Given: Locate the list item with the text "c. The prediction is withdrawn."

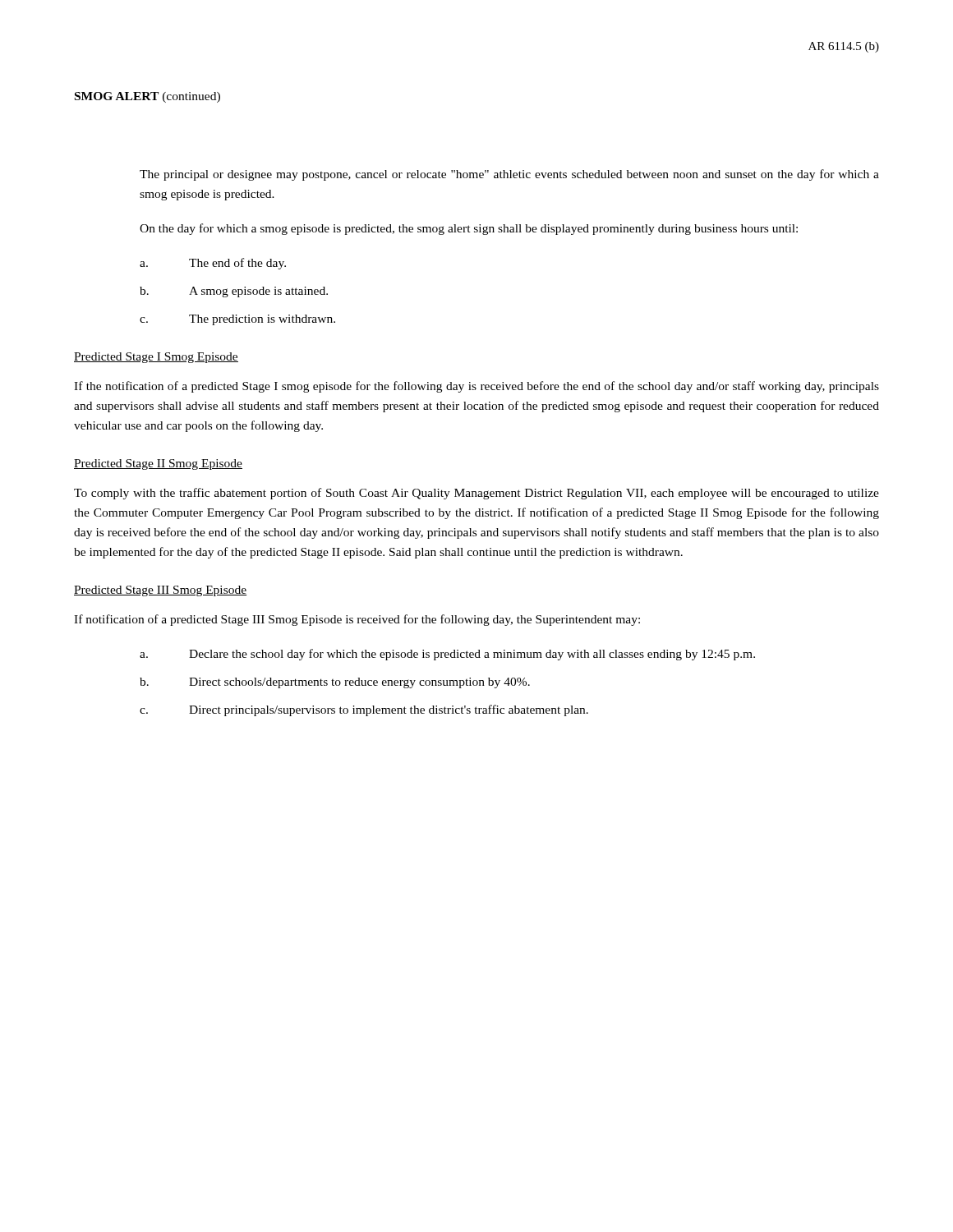Looking at the screenshot, I should pyautogui.click(x=237, y=320).
